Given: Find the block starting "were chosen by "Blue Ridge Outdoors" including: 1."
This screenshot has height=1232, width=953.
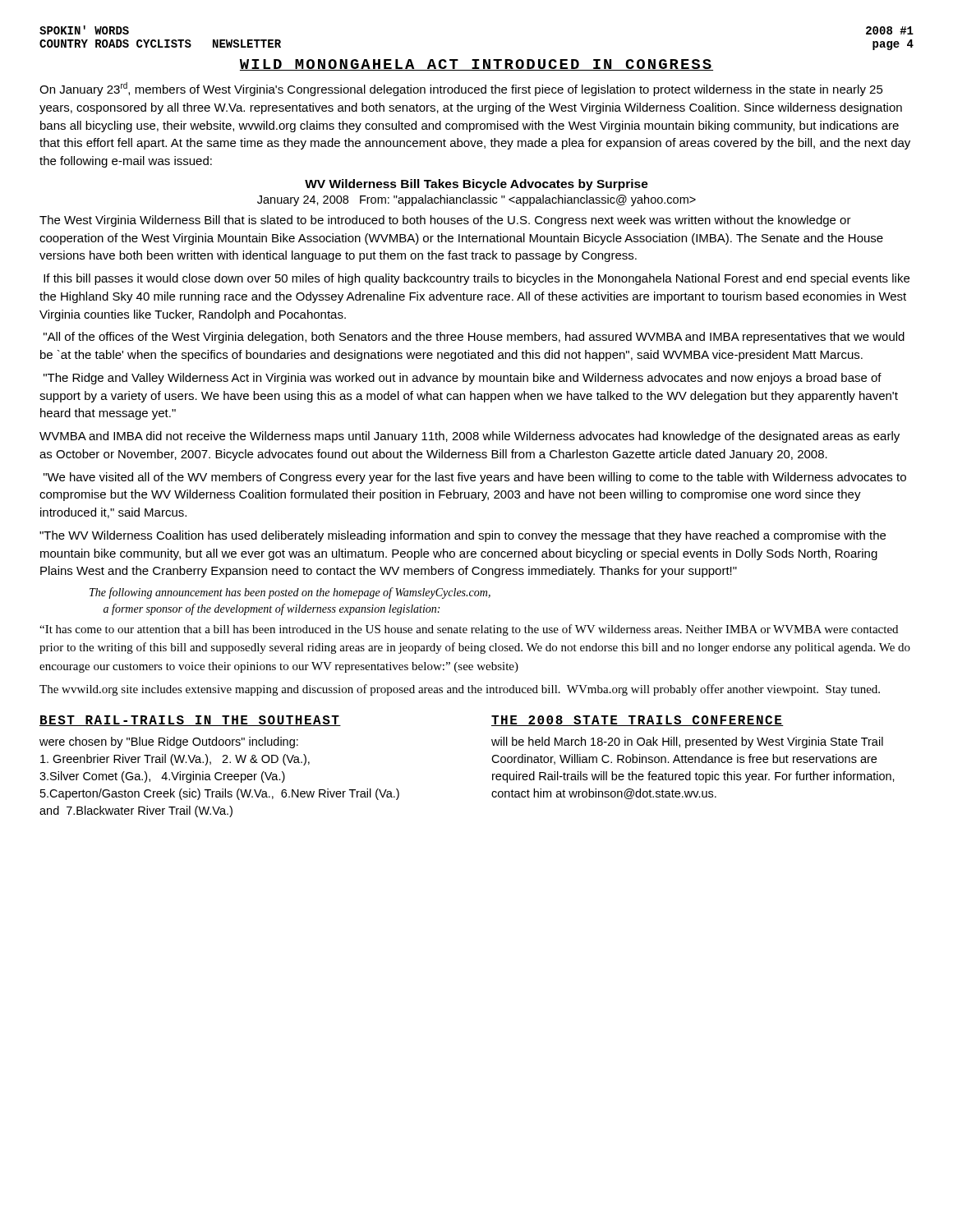Looking at the screenshot, I should point(220,776).
